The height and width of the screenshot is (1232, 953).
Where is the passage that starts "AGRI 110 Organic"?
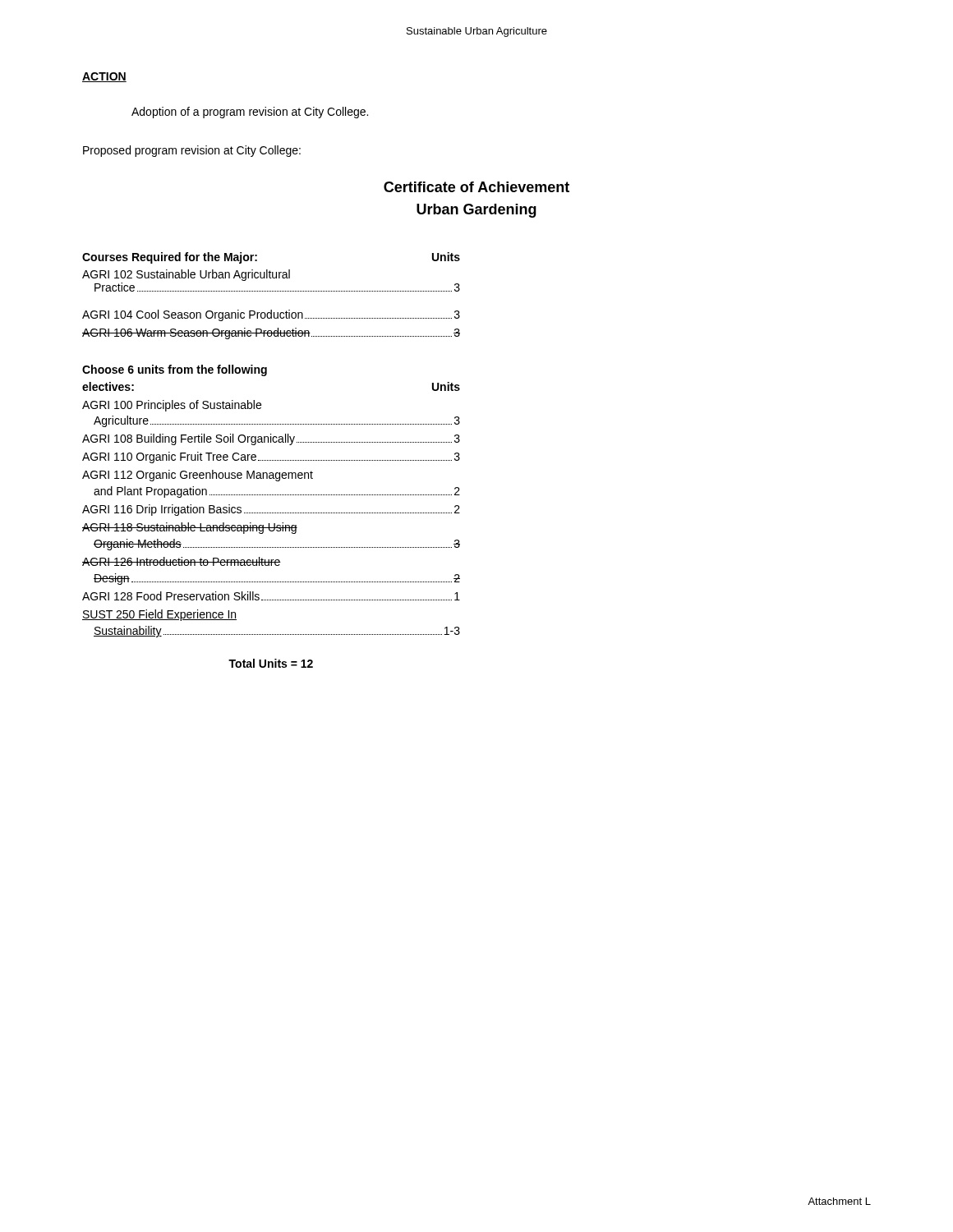coord(271,457)
